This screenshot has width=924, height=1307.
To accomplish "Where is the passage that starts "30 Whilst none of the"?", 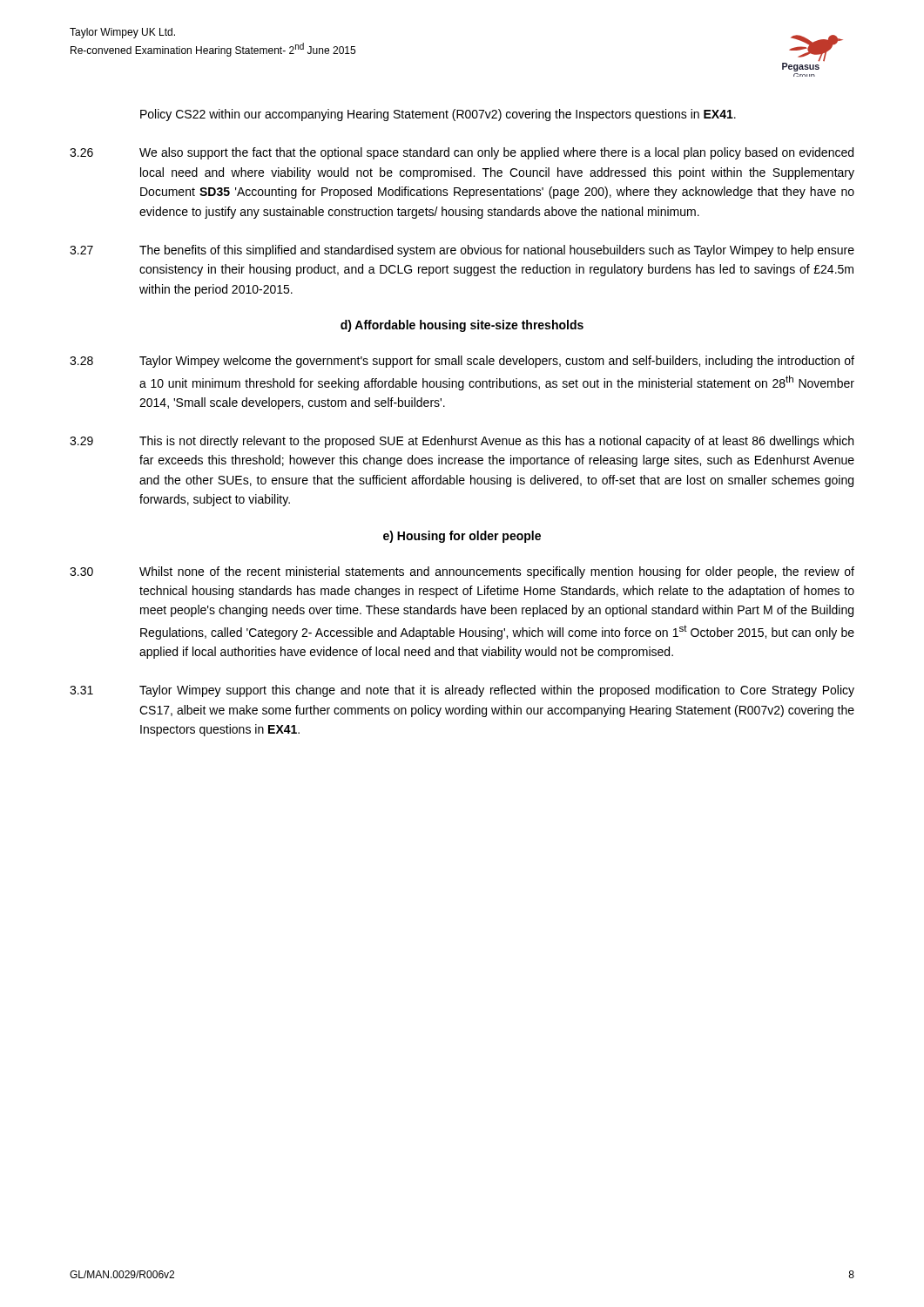I will coord(462,612).
